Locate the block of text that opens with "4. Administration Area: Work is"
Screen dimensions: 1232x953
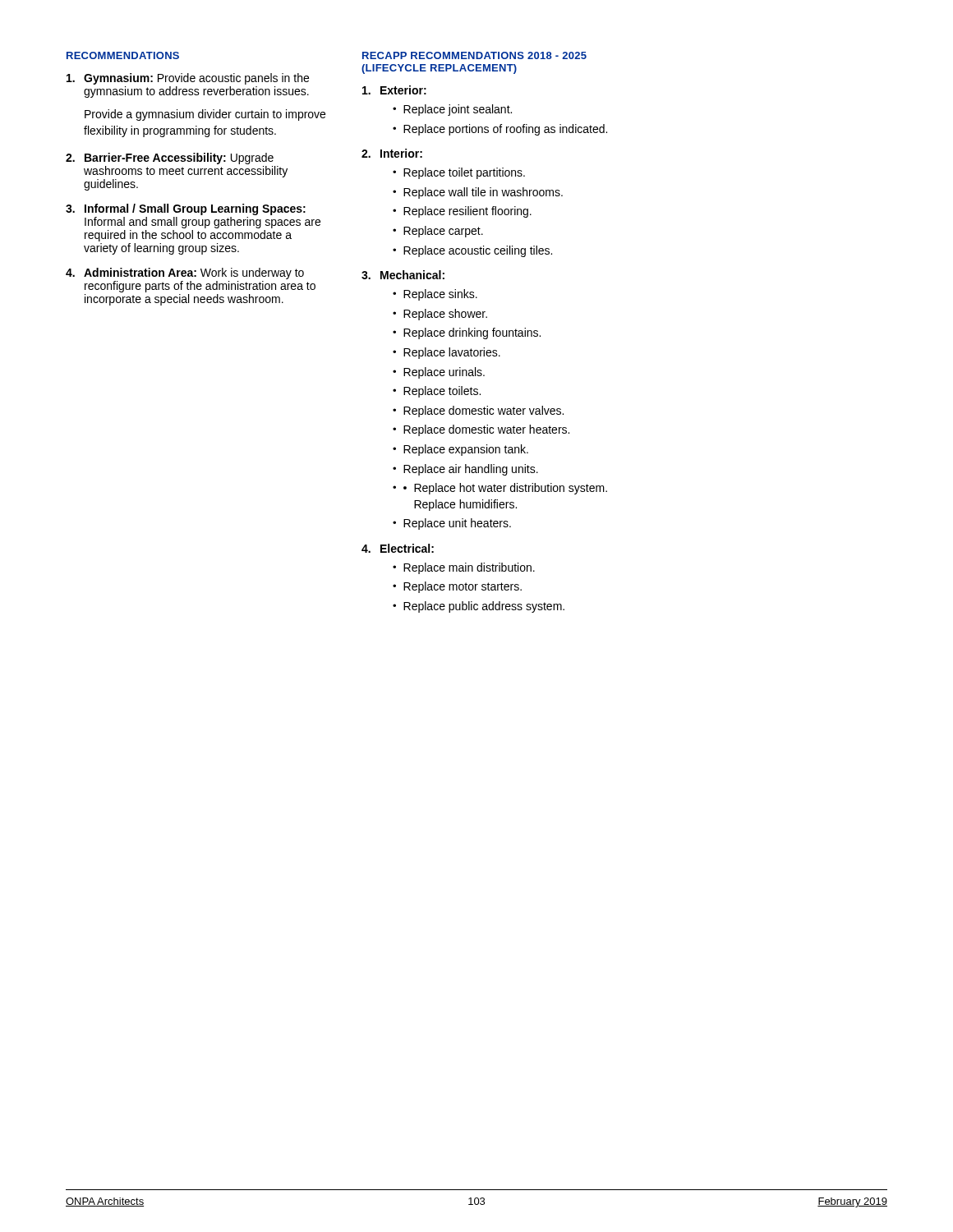[197, 285]
